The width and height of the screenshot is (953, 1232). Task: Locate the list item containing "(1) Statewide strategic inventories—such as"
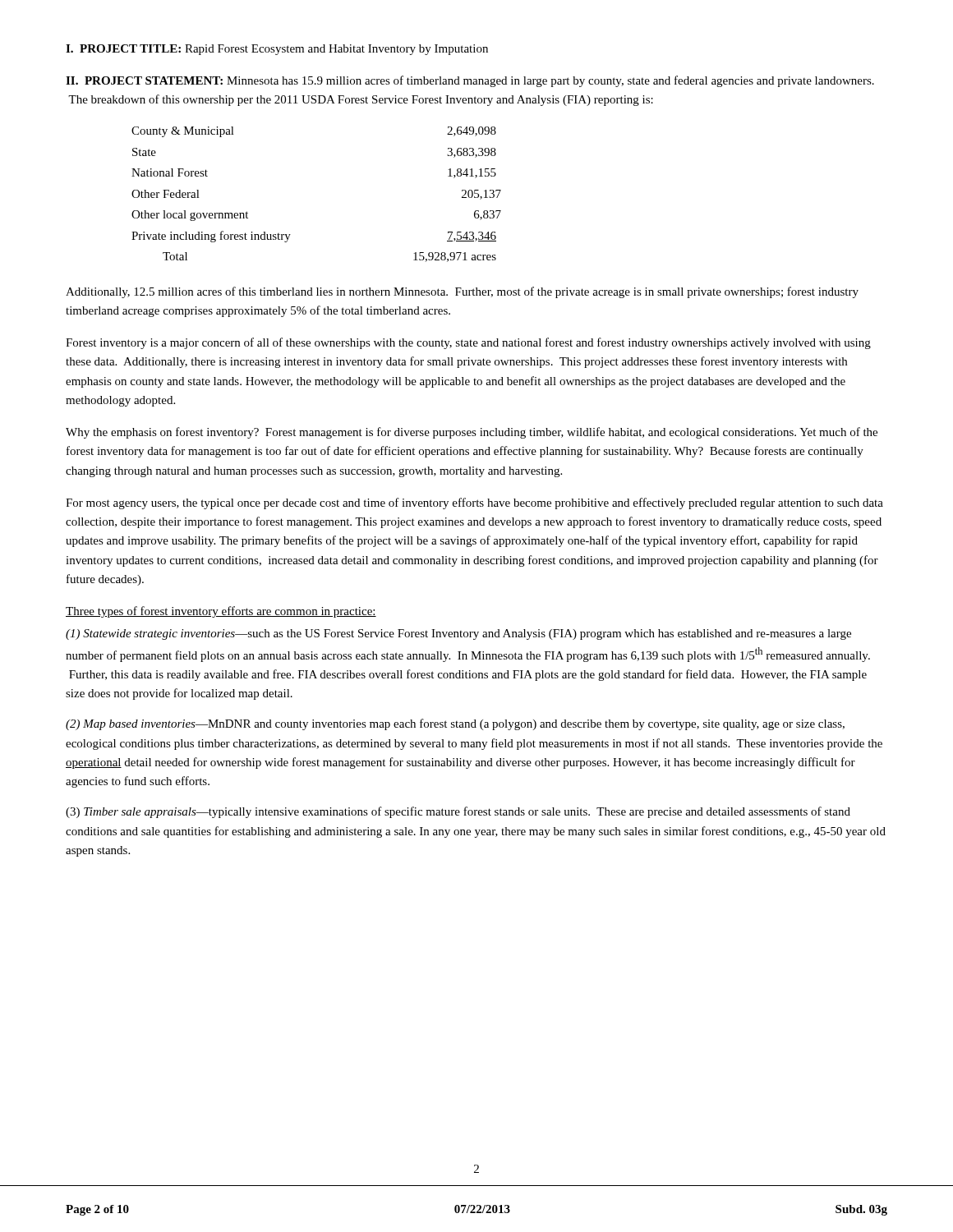tap(468, 663)
